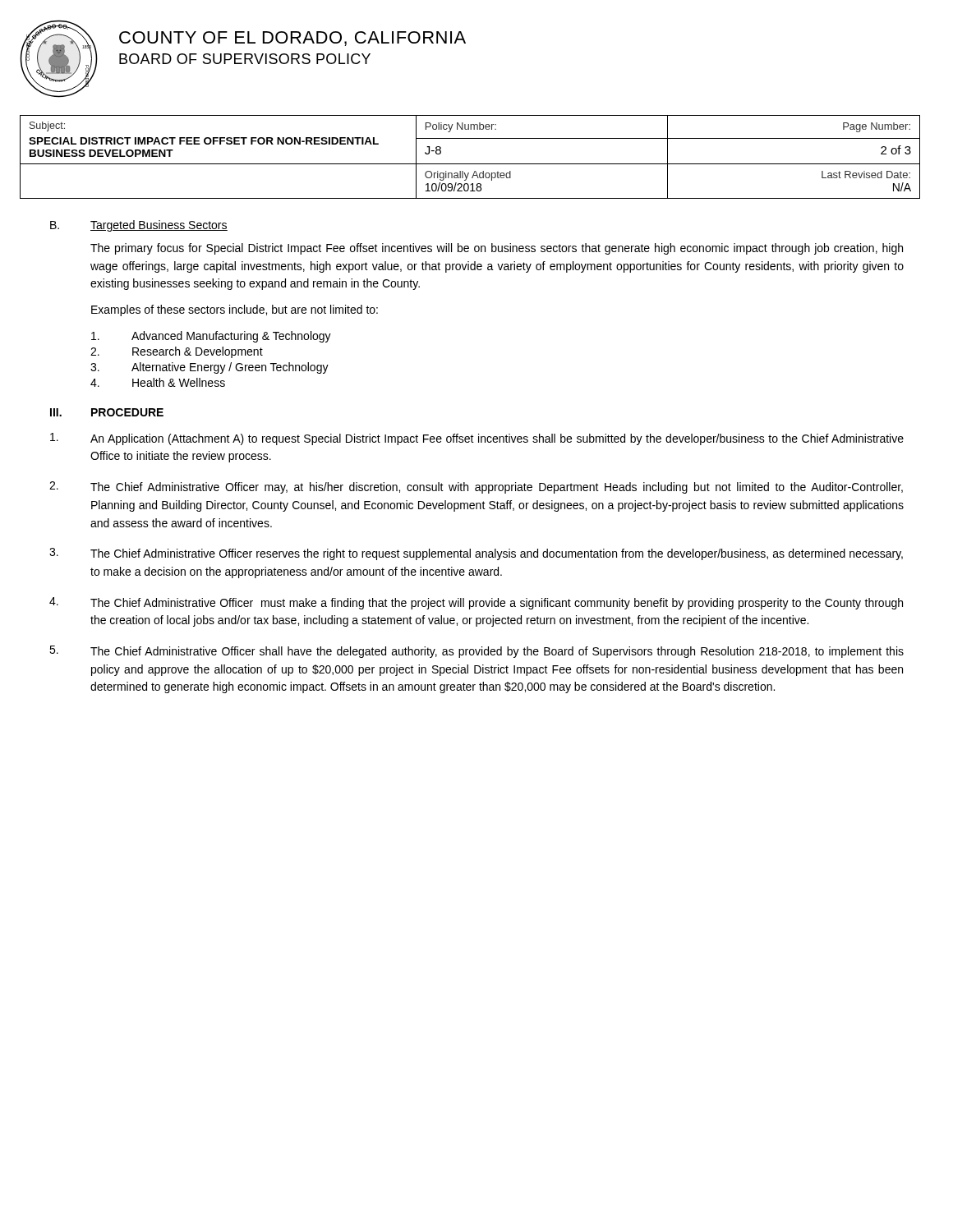Find the list item that reads "2. The Chief"
953x1232 pixels.
476,506
